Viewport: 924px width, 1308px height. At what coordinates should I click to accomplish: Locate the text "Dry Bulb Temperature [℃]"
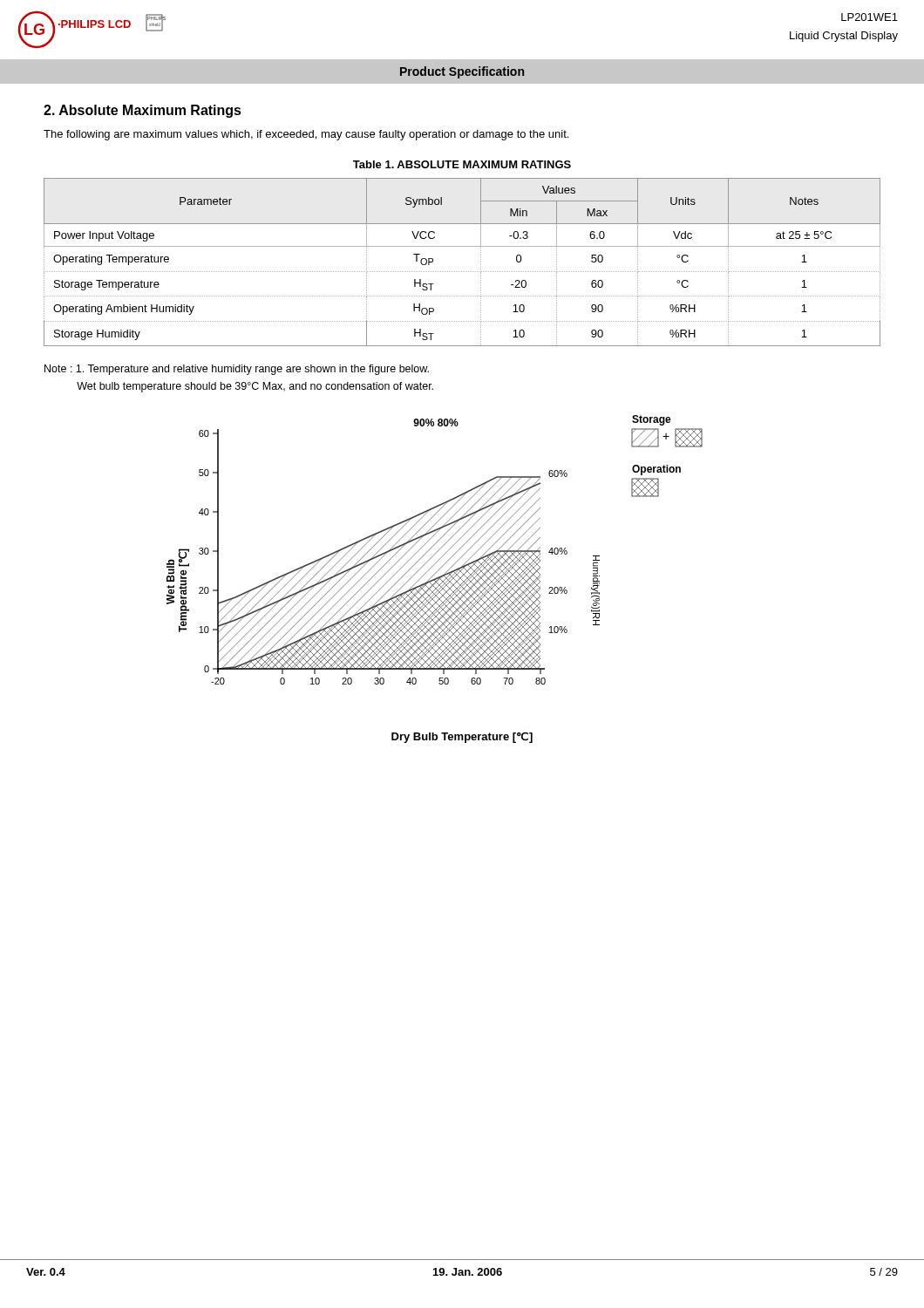point(462,737)
